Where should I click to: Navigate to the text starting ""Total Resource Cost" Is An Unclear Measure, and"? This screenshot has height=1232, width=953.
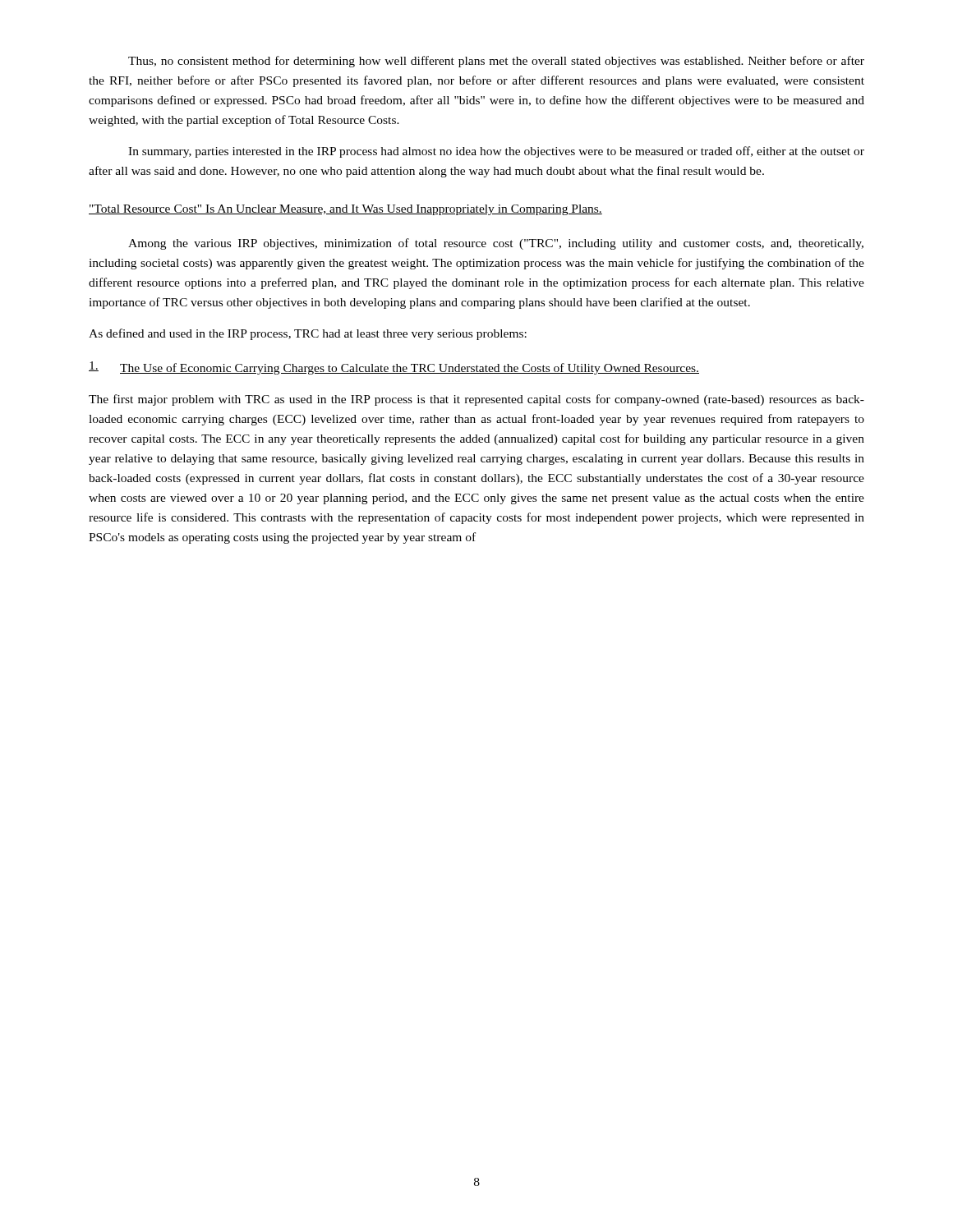point(476,209)
